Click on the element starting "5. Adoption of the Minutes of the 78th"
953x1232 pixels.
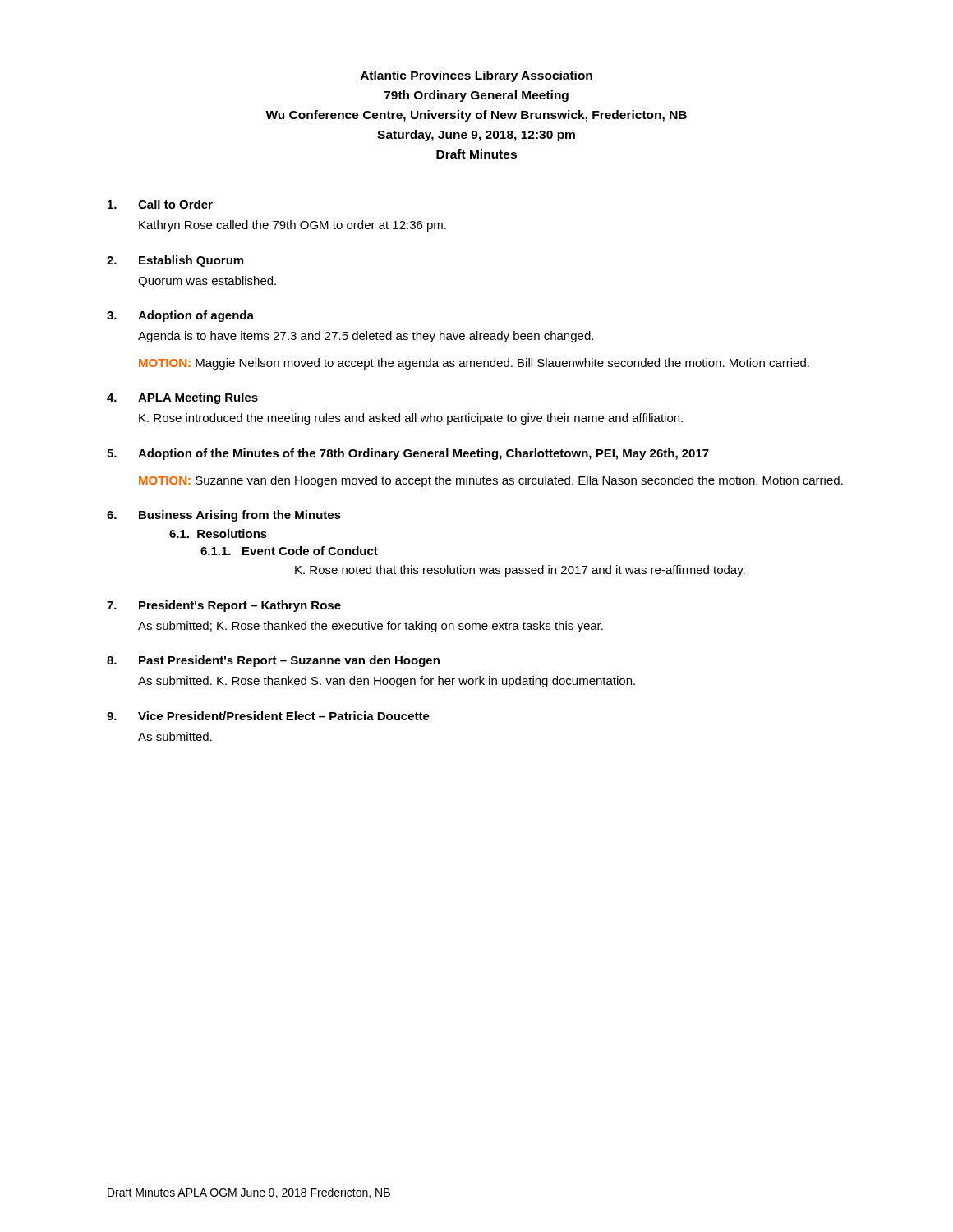click(x=476, y=468)
